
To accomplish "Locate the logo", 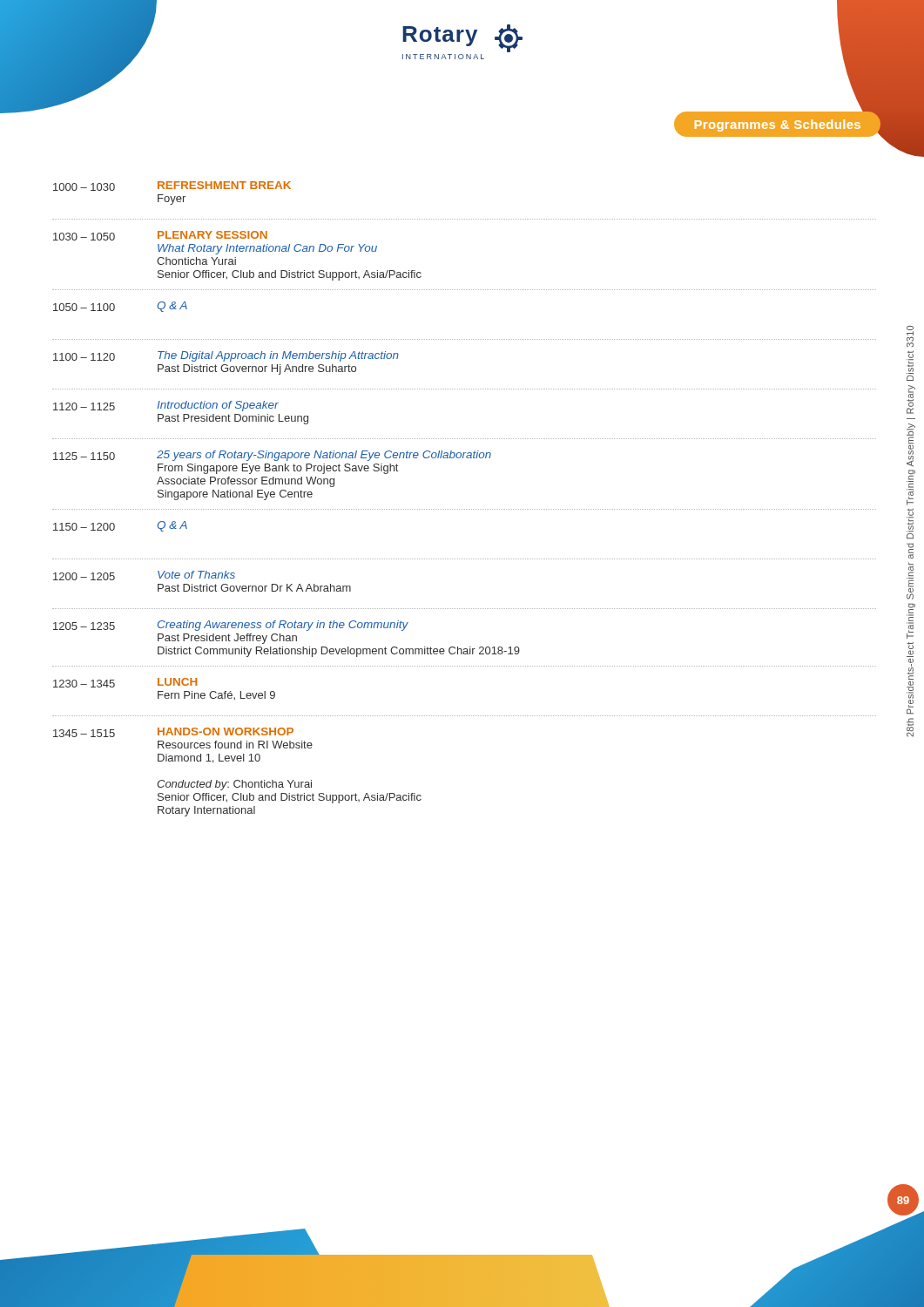I will [462, 46].
